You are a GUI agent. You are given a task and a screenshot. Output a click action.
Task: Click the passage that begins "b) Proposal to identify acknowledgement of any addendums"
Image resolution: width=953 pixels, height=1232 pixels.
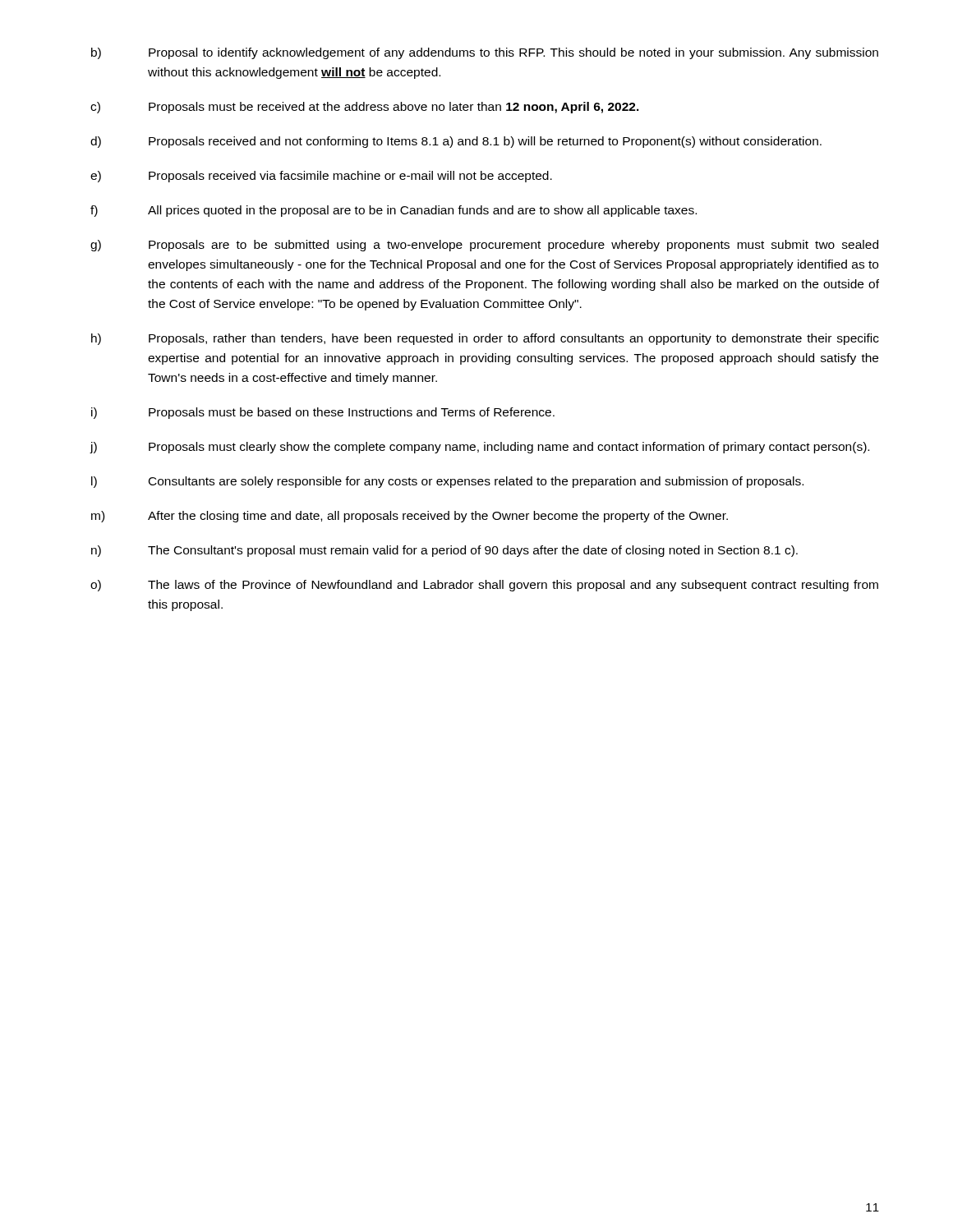[485, 62]
